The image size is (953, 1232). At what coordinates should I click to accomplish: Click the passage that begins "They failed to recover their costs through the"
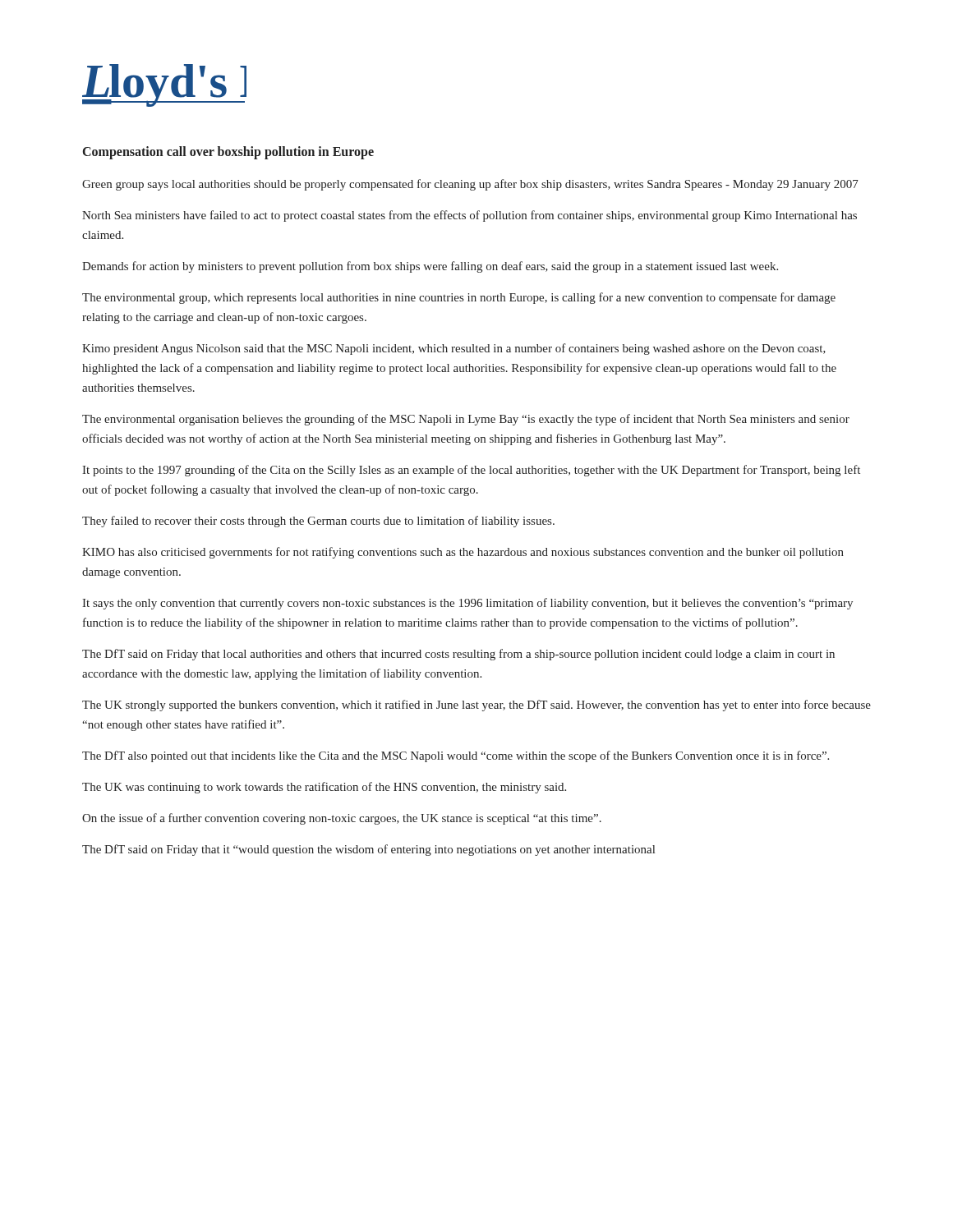pyautogui.click(x=319, y=521)
